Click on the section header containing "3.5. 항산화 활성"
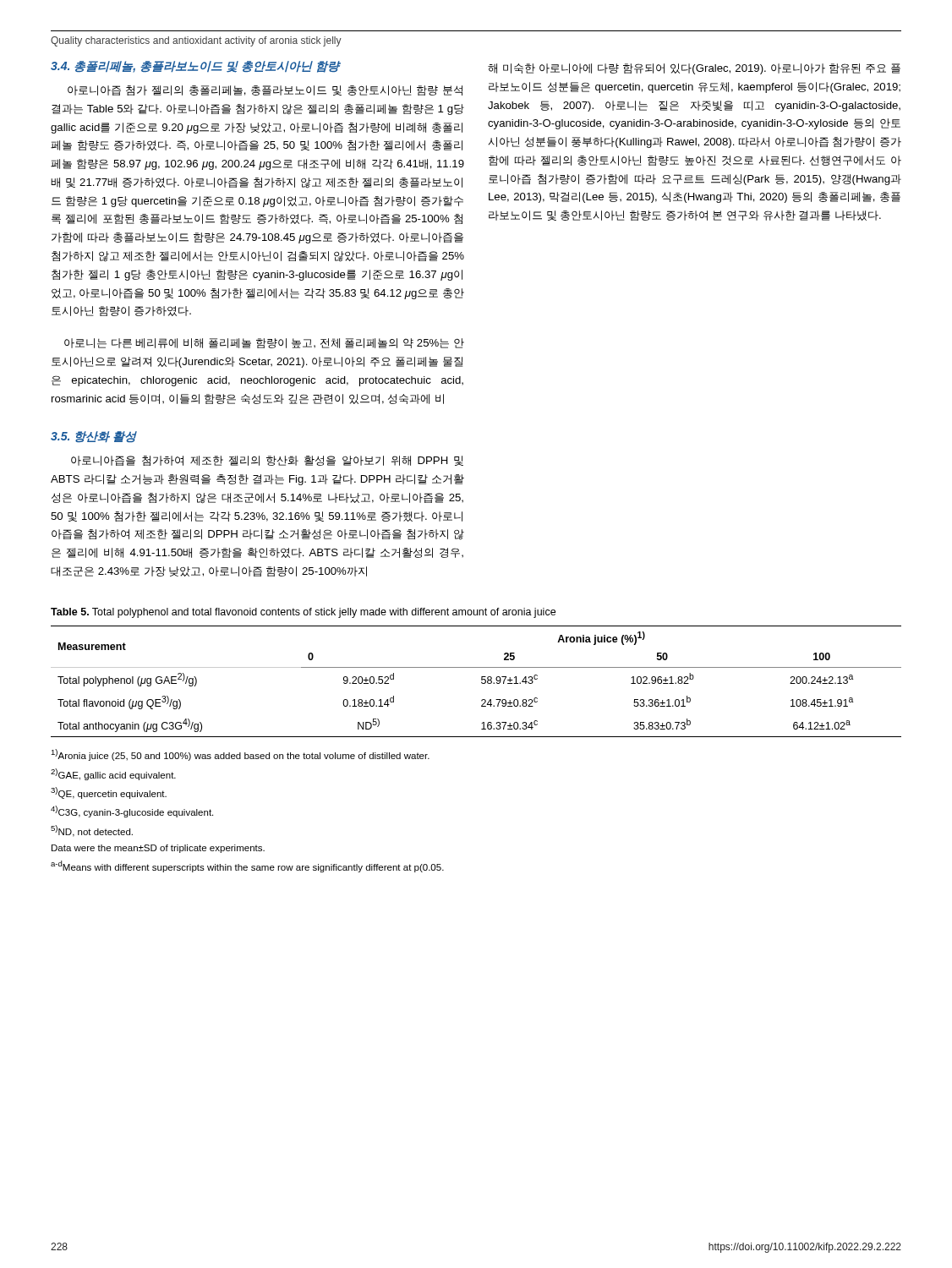This screenshot has width=952, height=1268. pyautogui.click(x=93, y=436)
